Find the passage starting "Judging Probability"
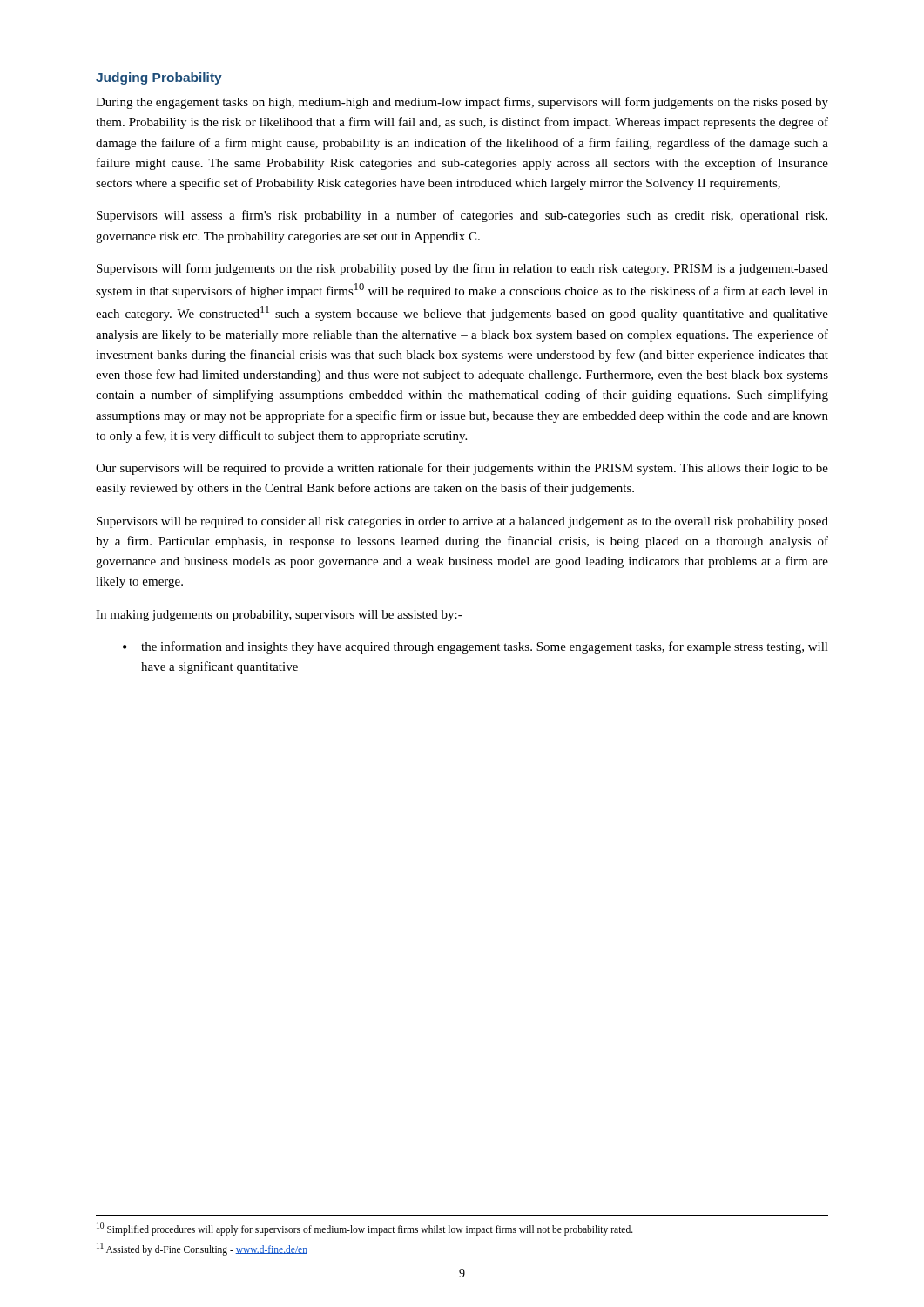 159,77
